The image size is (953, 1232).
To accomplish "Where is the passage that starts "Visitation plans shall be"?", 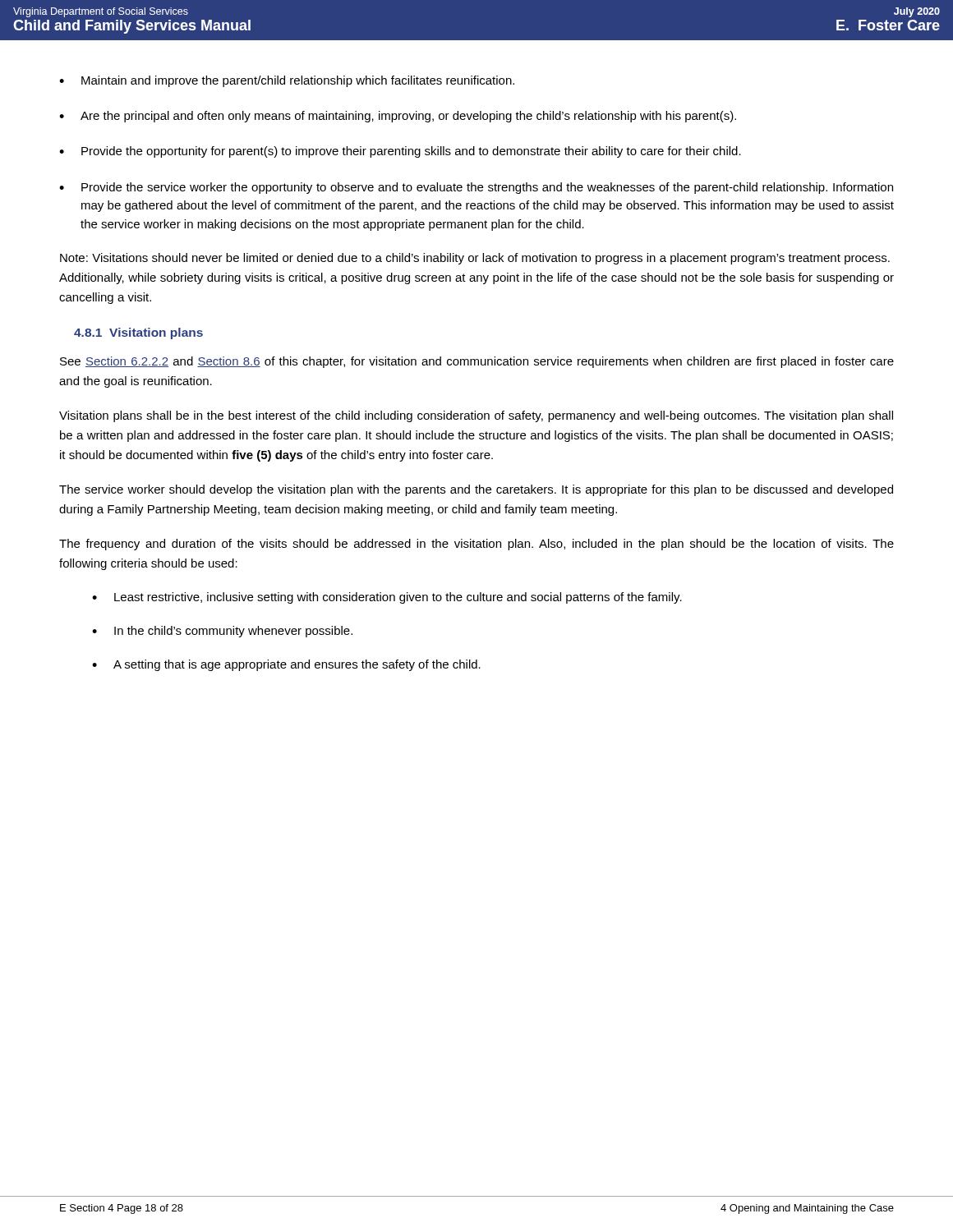I will [476, 435].
